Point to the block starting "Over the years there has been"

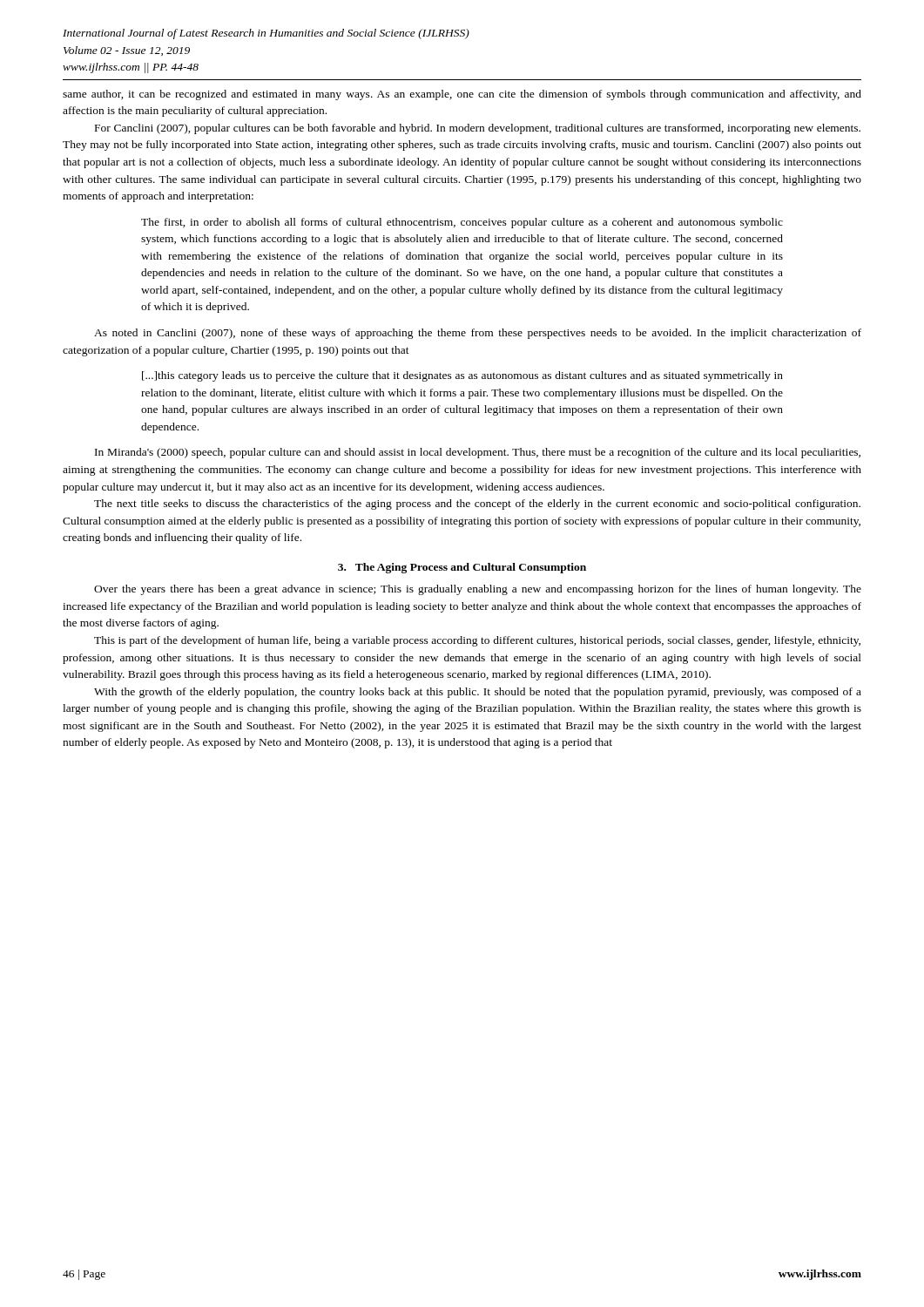pos(462,606)
